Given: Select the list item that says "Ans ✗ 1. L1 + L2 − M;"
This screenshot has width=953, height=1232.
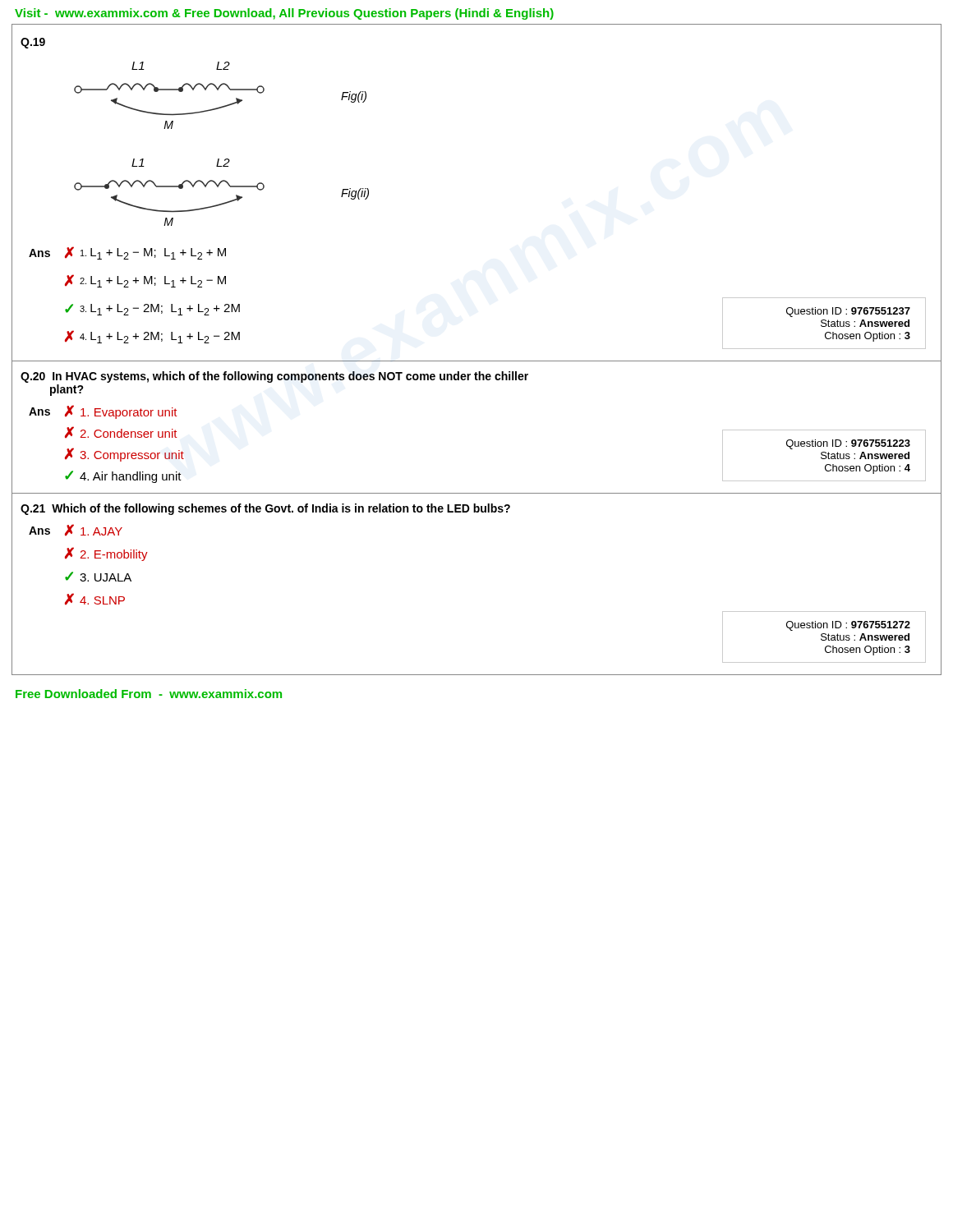Looking at the screenshot, I should (128, 253).
